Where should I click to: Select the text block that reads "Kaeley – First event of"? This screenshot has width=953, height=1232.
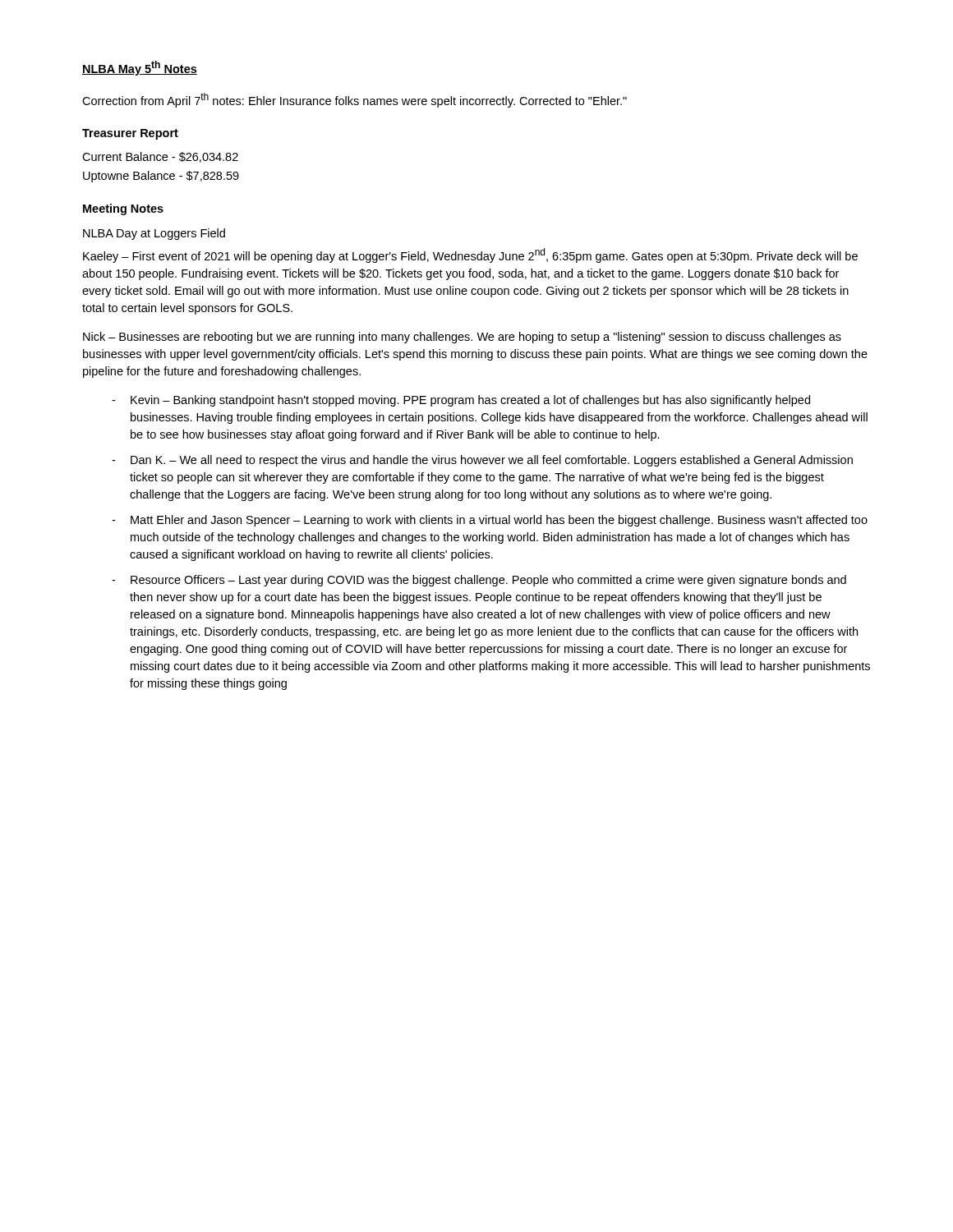470,280
